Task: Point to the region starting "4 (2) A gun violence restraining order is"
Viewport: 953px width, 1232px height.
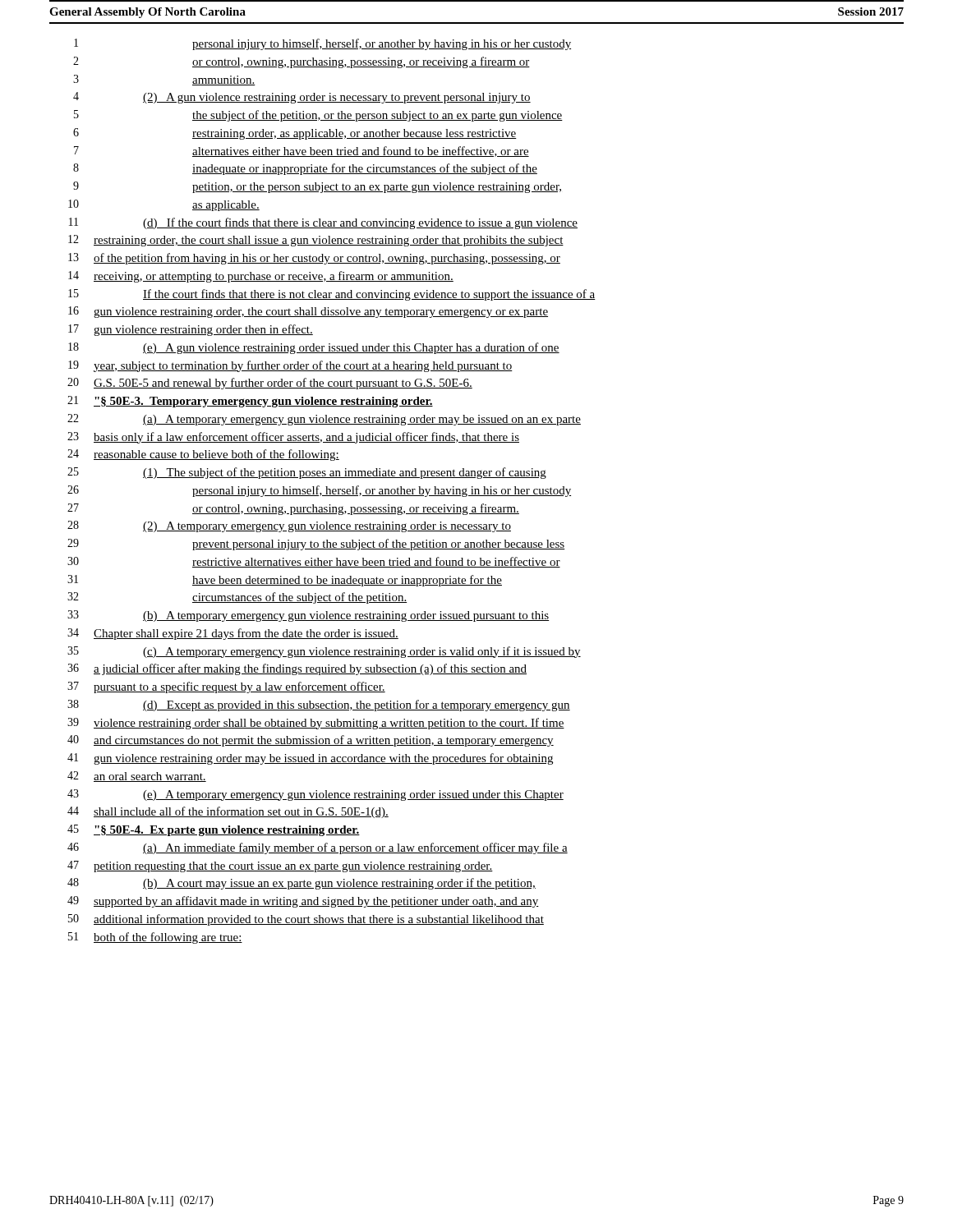Action: 476,98
